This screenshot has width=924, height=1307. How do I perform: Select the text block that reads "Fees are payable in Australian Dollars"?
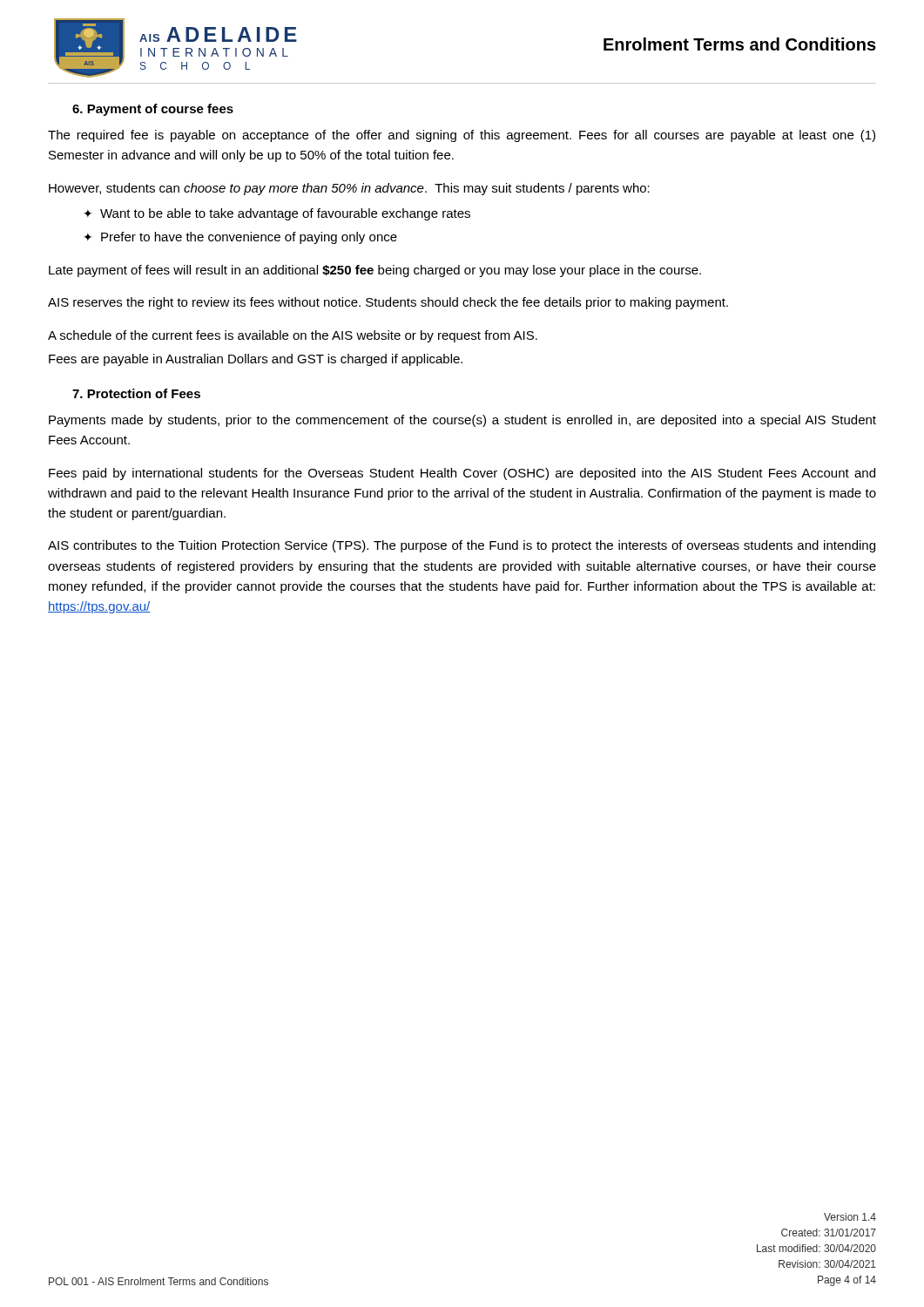256,358
